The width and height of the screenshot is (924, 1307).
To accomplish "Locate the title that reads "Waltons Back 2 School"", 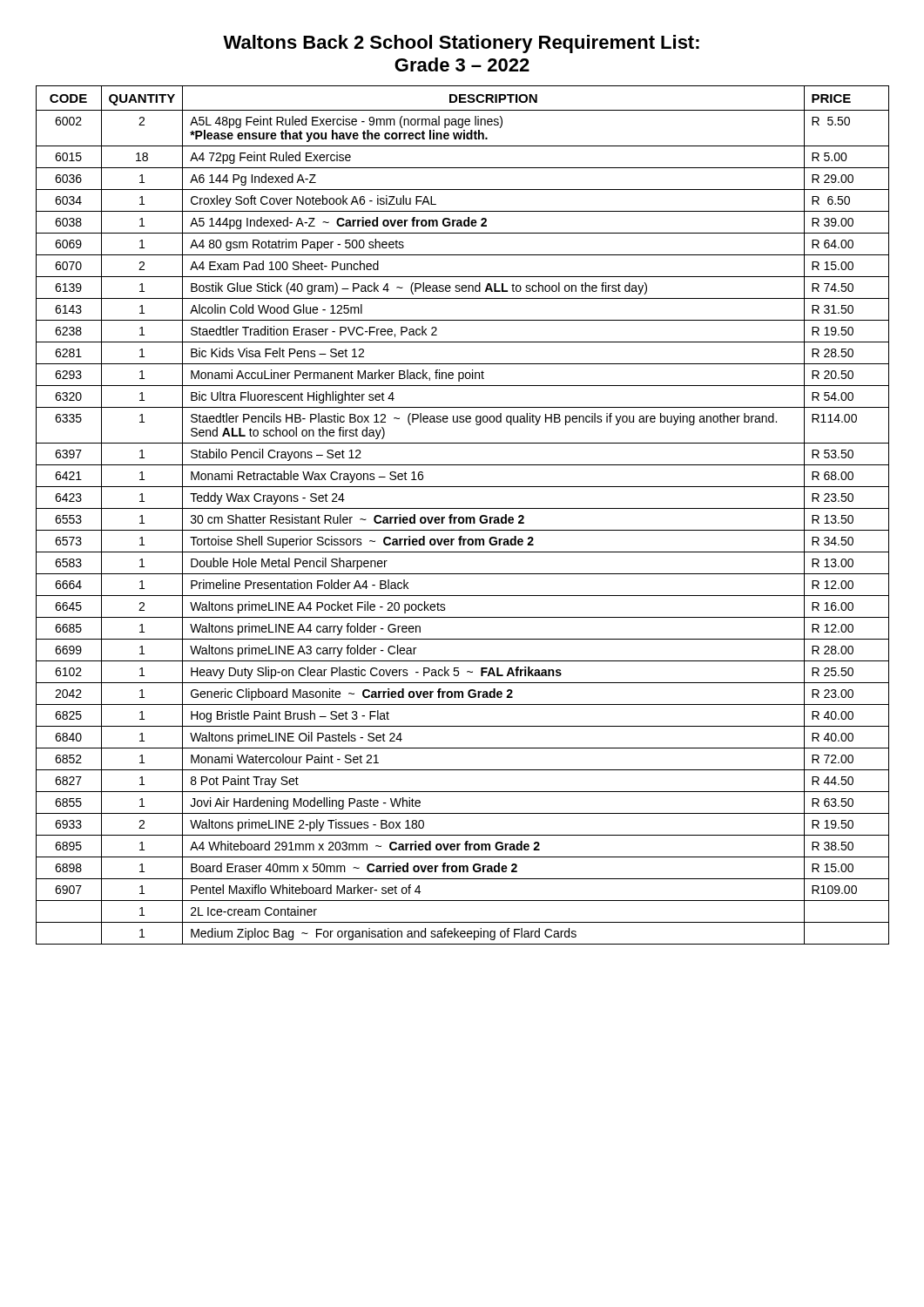I will (x=462, y=54).
